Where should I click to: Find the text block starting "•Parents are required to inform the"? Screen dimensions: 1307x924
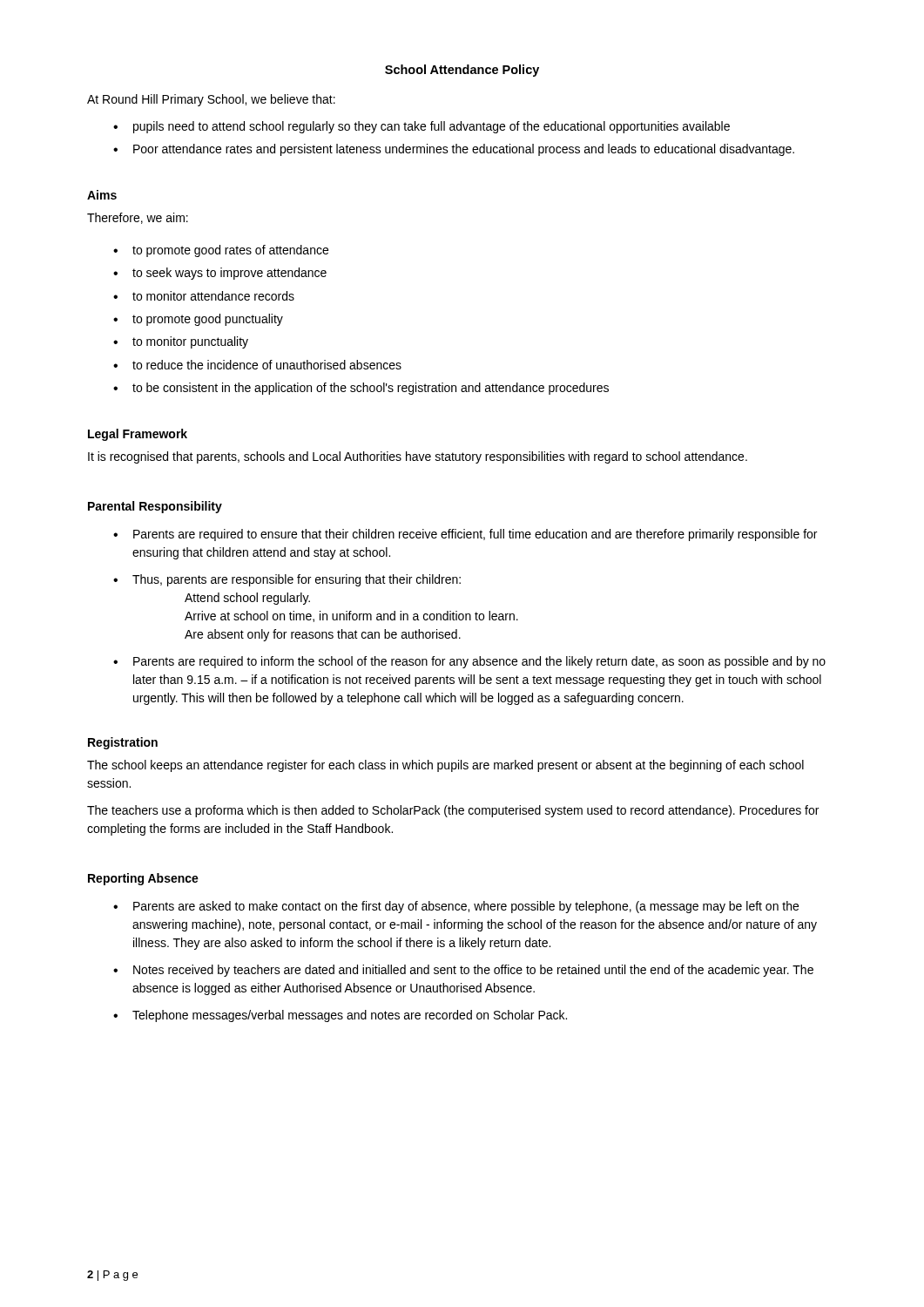475,680
